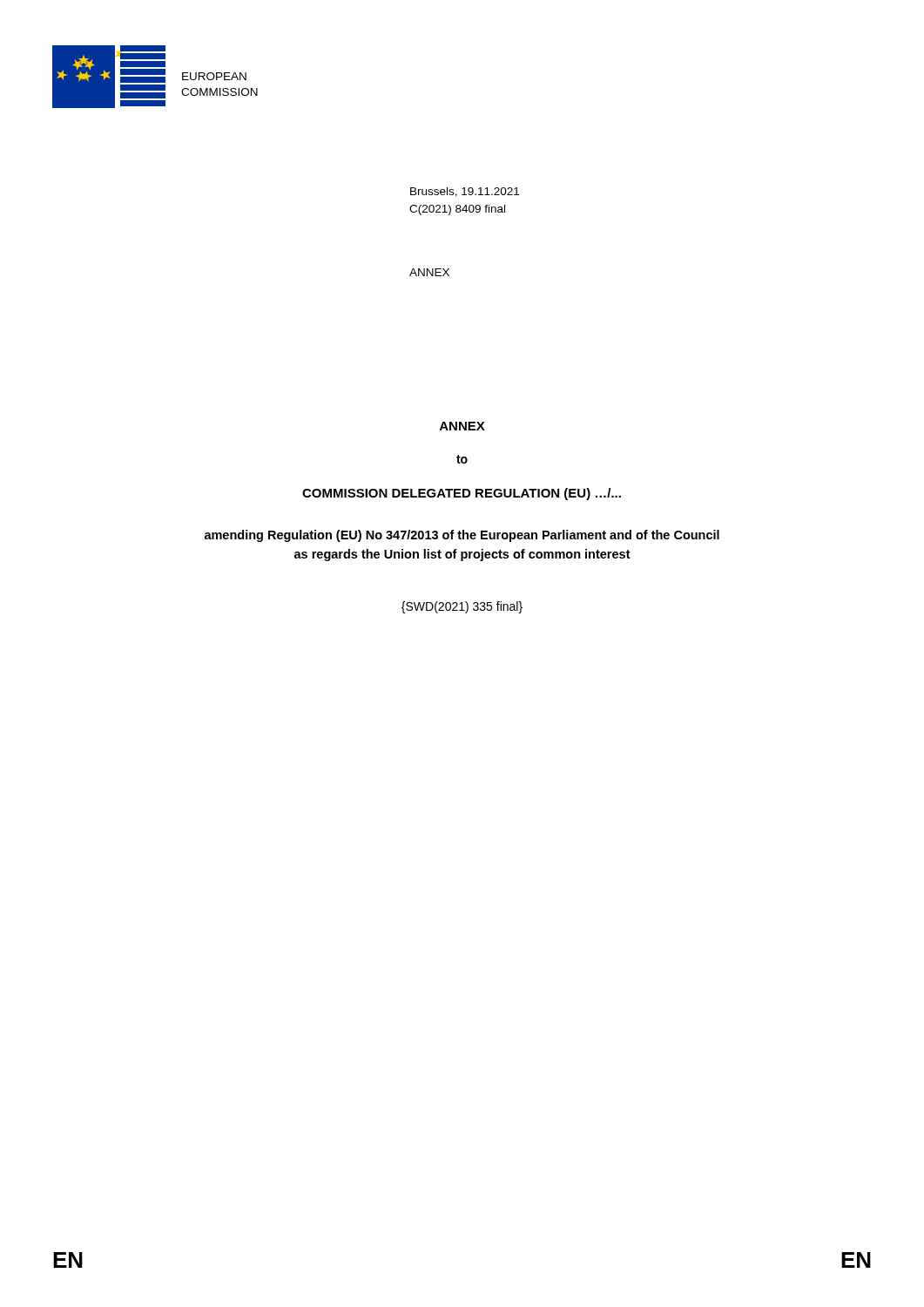Select the logo
The image size is (924, 1307).
tap(155, 85)
